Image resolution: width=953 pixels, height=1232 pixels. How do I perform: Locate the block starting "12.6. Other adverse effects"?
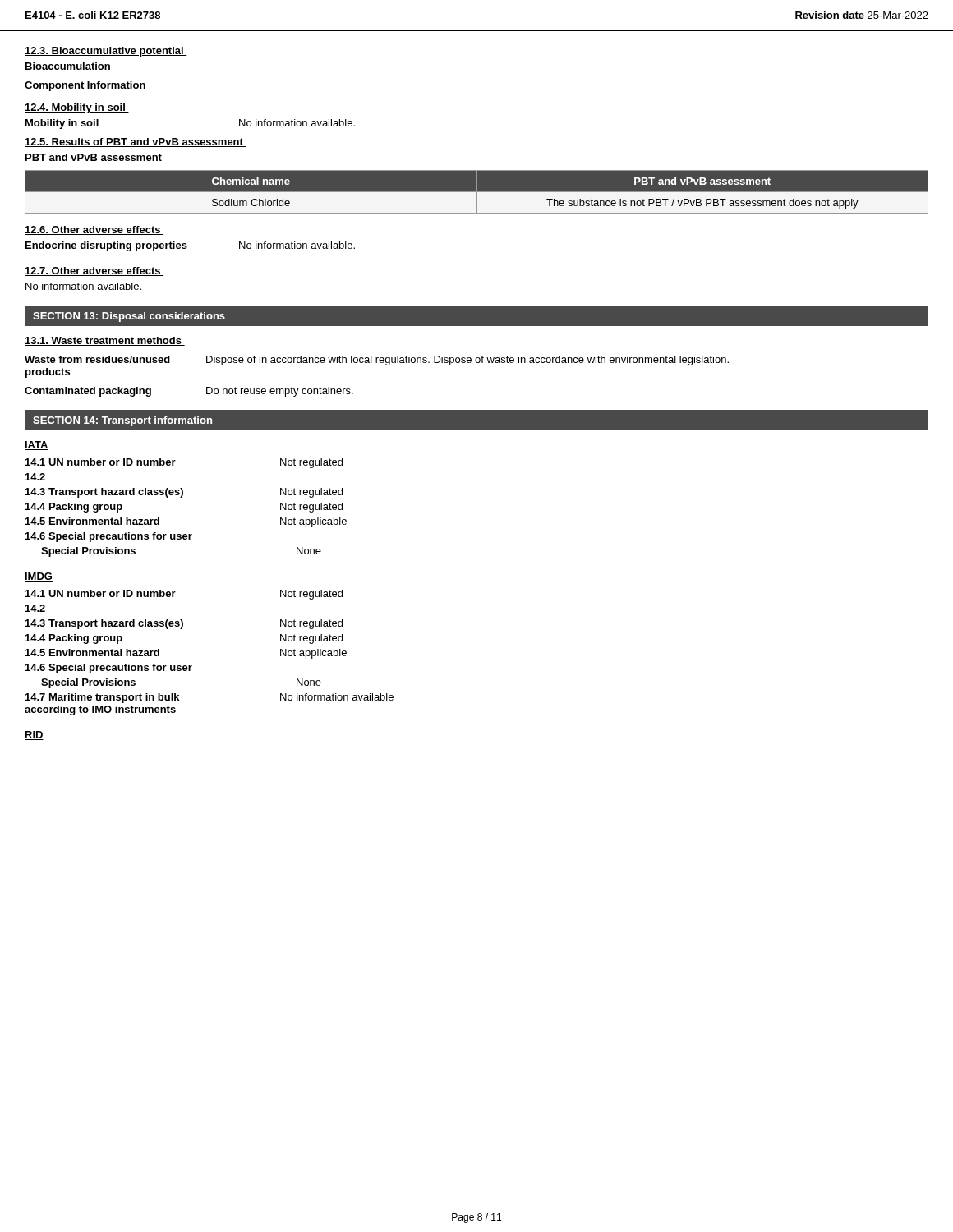coord(94,230)
